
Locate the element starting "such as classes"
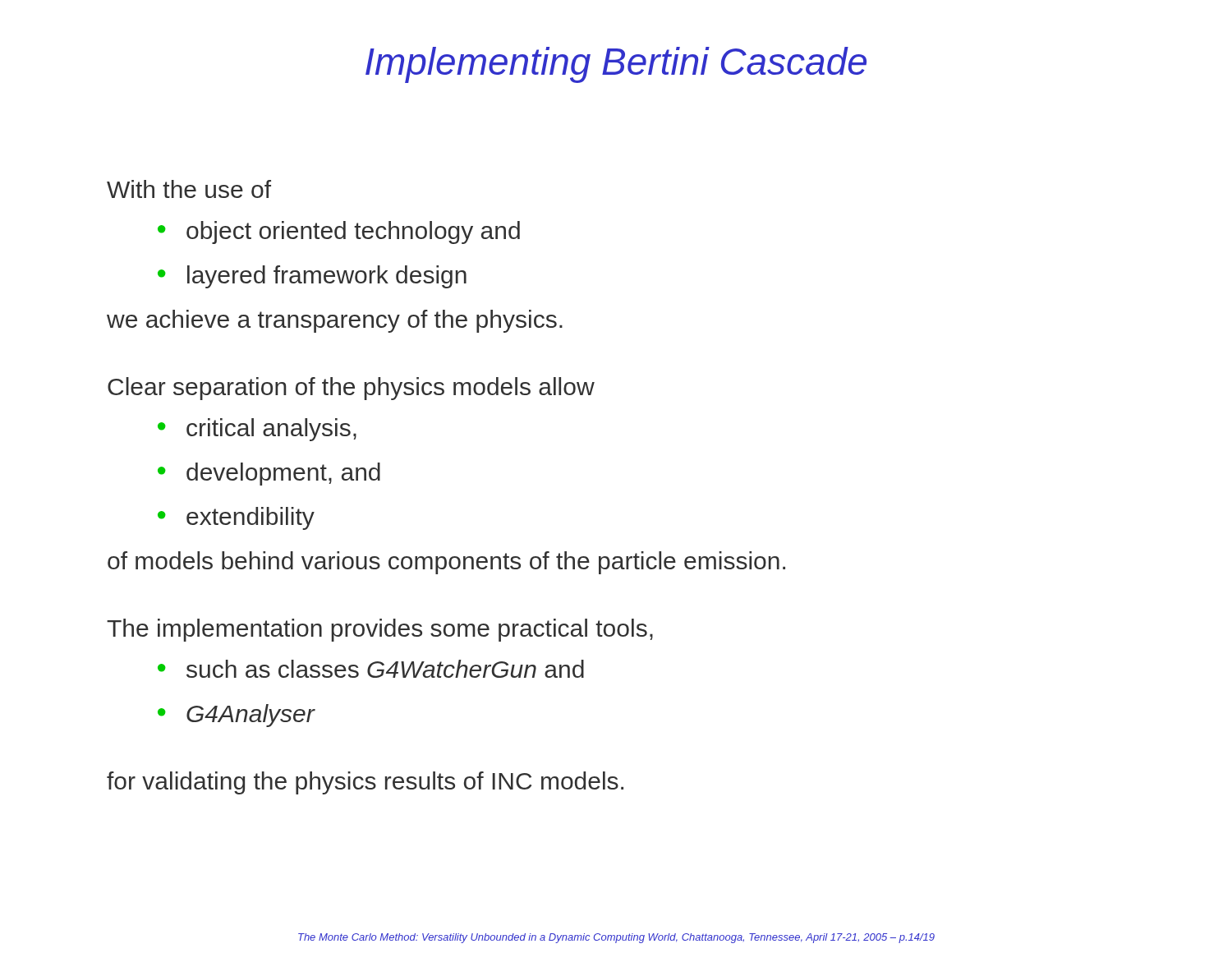click(x=371, y=669)
